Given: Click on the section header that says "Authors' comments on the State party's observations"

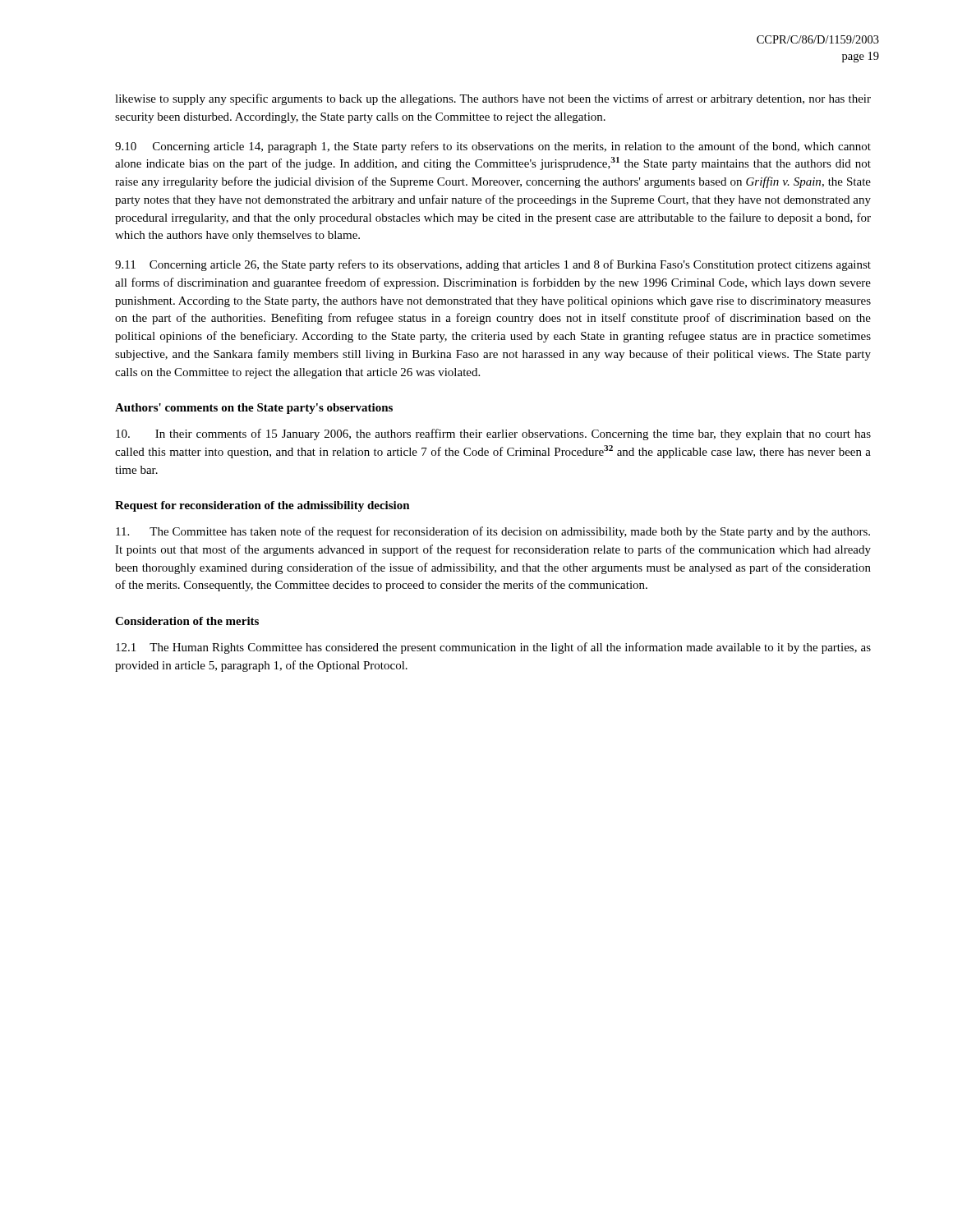Looking at the screenshot, I should click(x=254, y=408).
